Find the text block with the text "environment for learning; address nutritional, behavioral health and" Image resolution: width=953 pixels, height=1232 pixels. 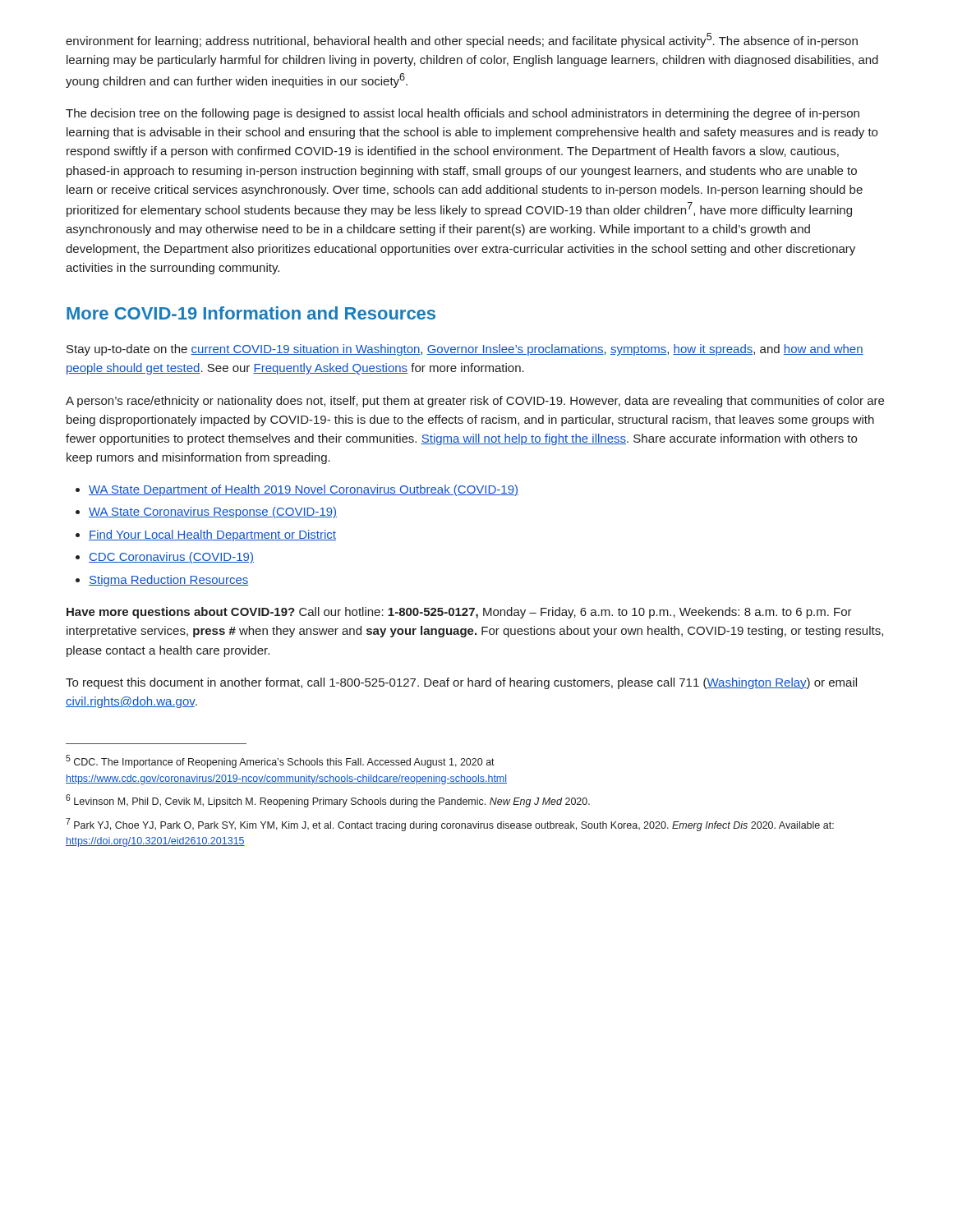(x=476, y=60)
